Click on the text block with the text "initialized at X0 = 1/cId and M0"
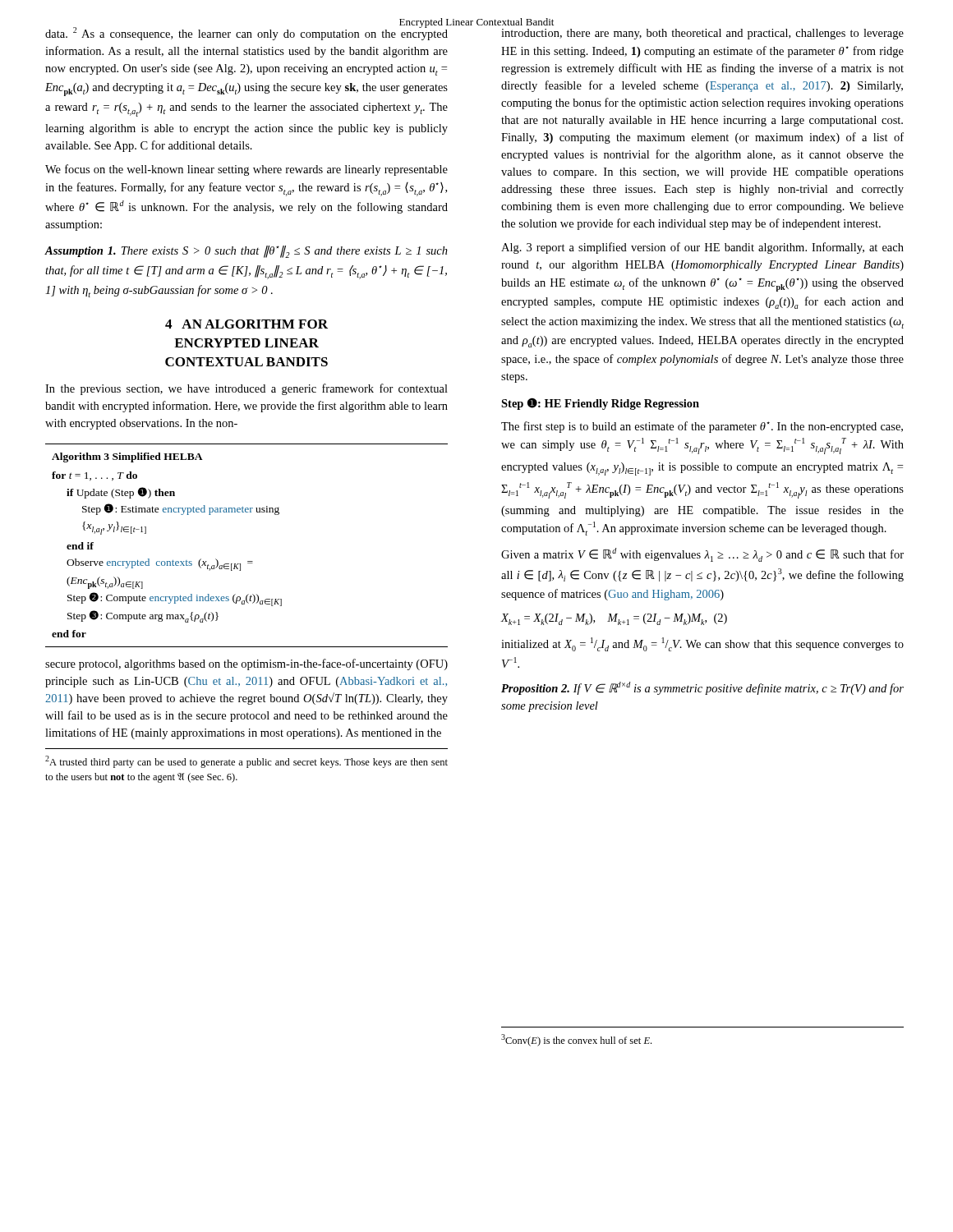The image size is (953, 1232). (x=702, y=654)
